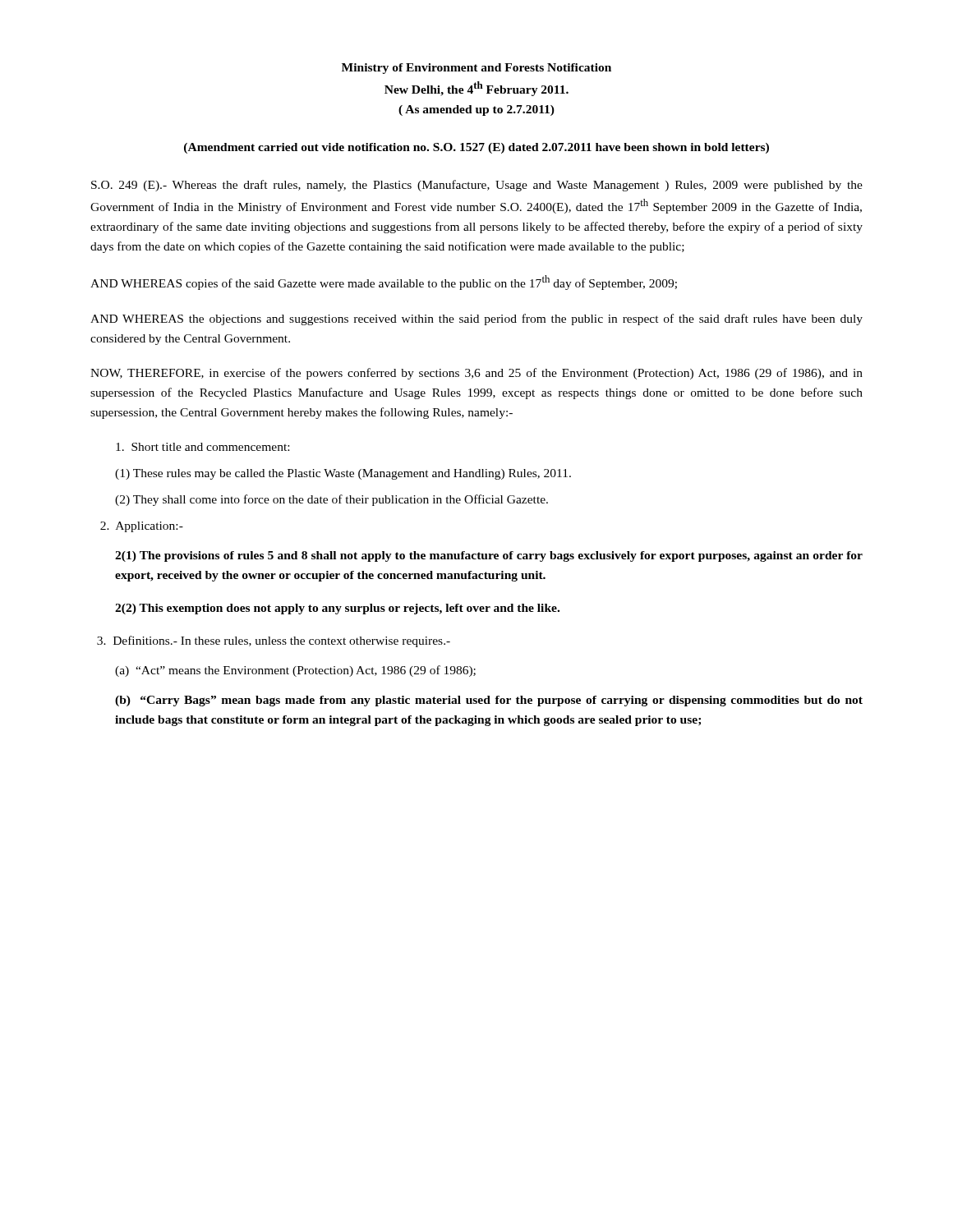Locate the title that opens with "Ministry of Environment and Forests Notification"
Screen dimensions: 1232x953
476,88
